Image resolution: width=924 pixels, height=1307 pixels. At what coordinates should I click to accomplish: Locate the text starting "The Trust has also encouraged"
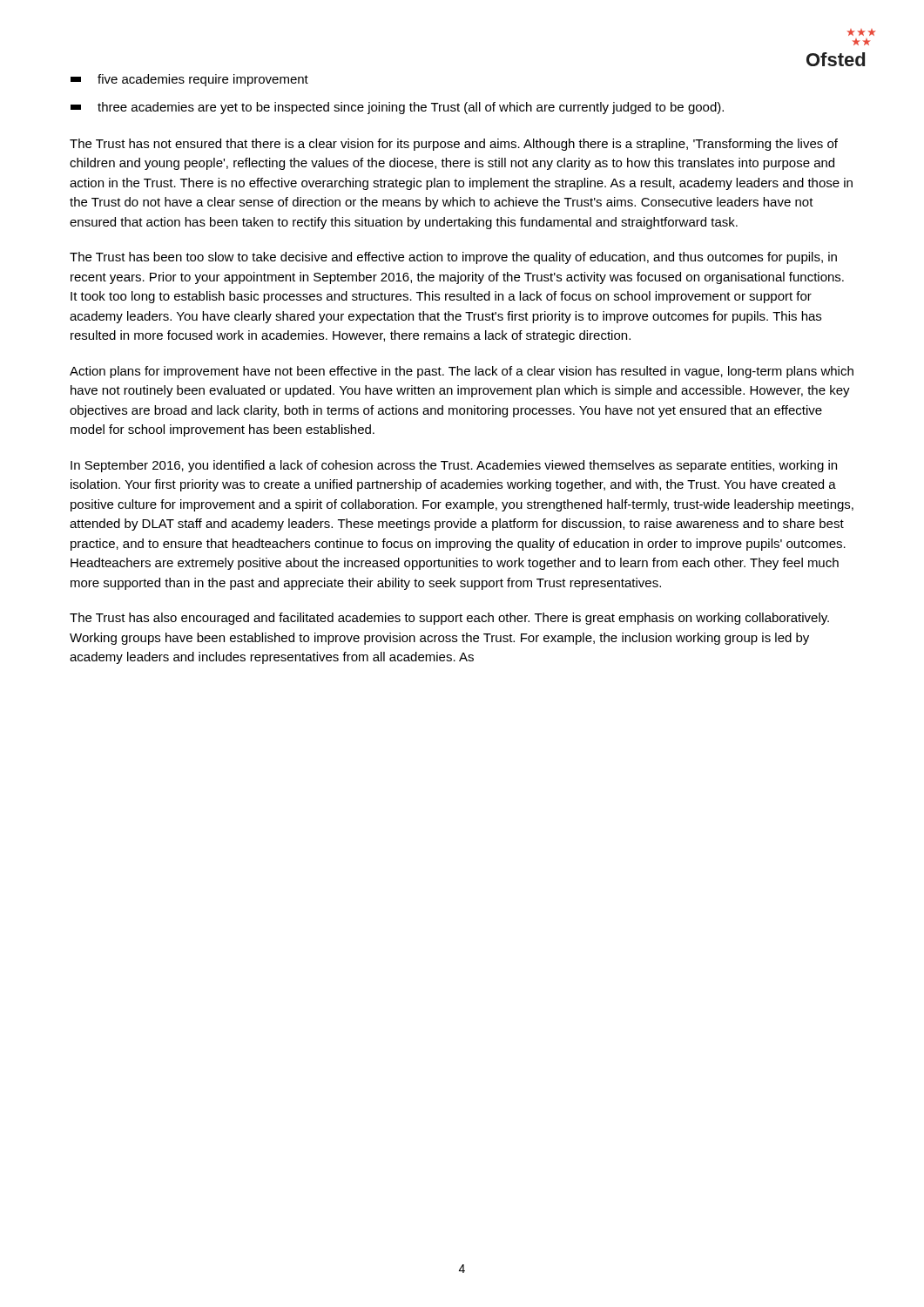[x=450, y=637]
